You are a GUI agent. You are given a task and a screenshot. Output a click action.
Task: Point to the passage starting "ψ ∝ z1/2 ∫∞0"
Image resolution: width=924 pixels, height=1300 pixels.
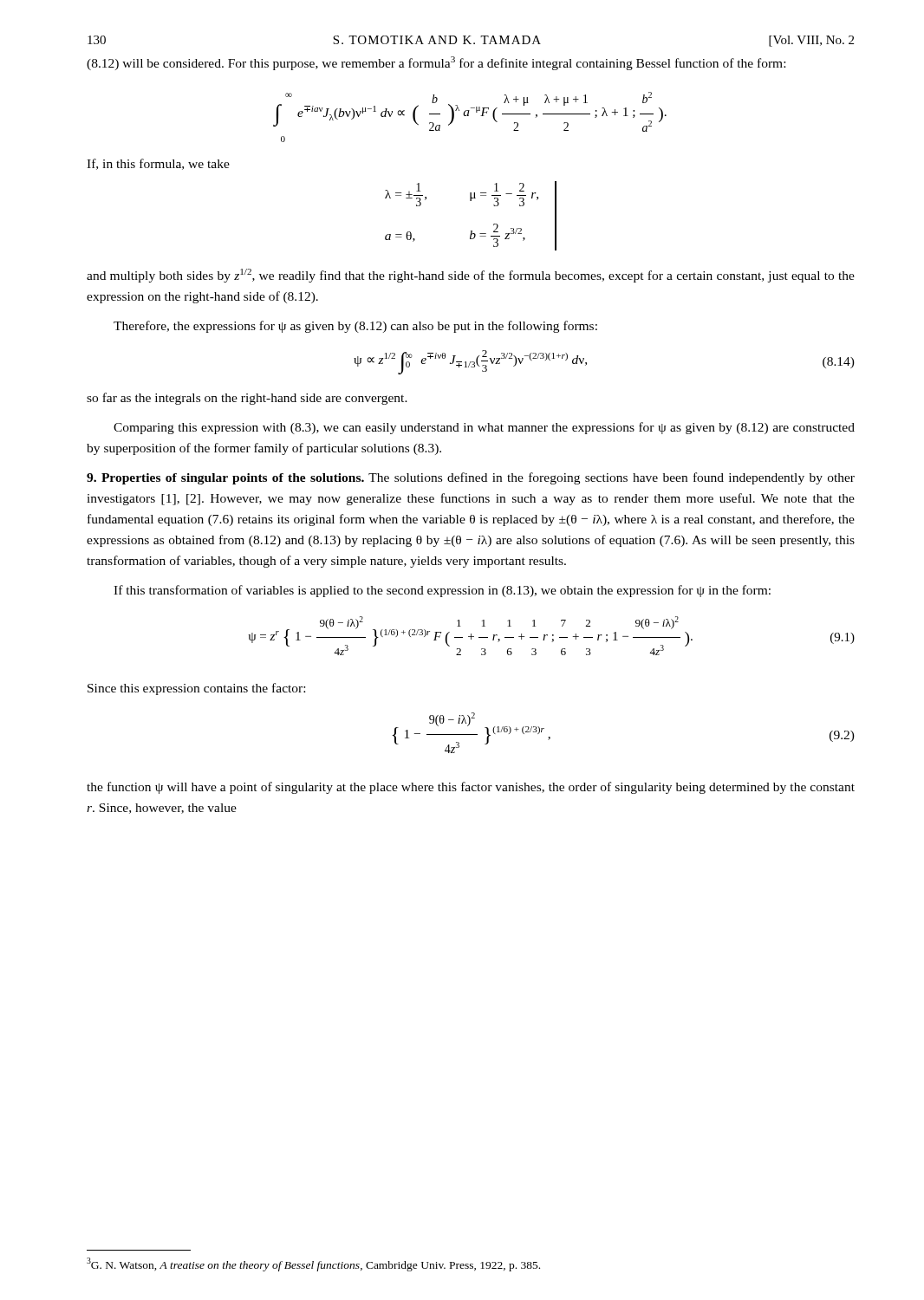(471, 361)
